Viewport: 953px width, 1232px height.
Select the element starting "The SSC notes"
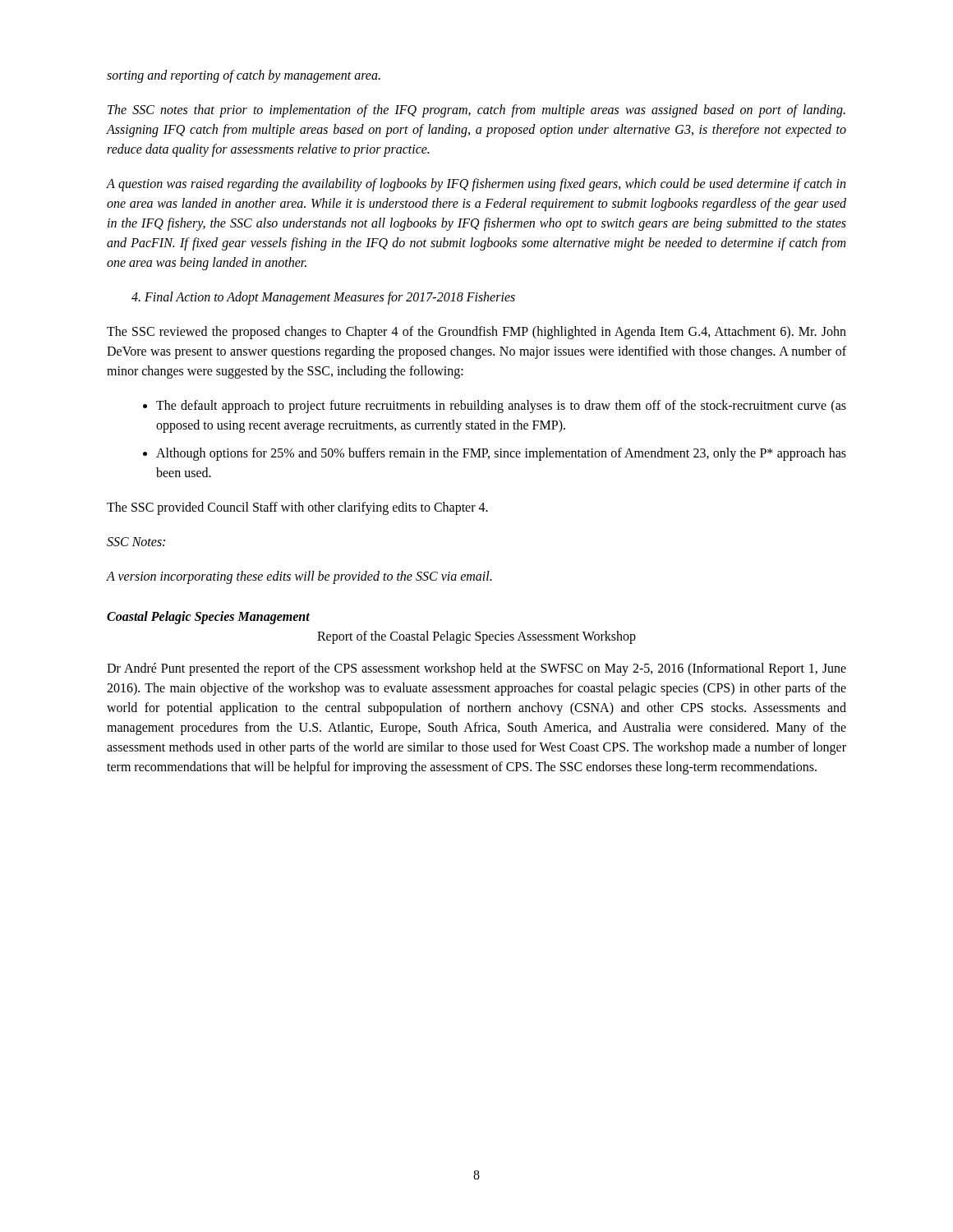tap(476, 129)
